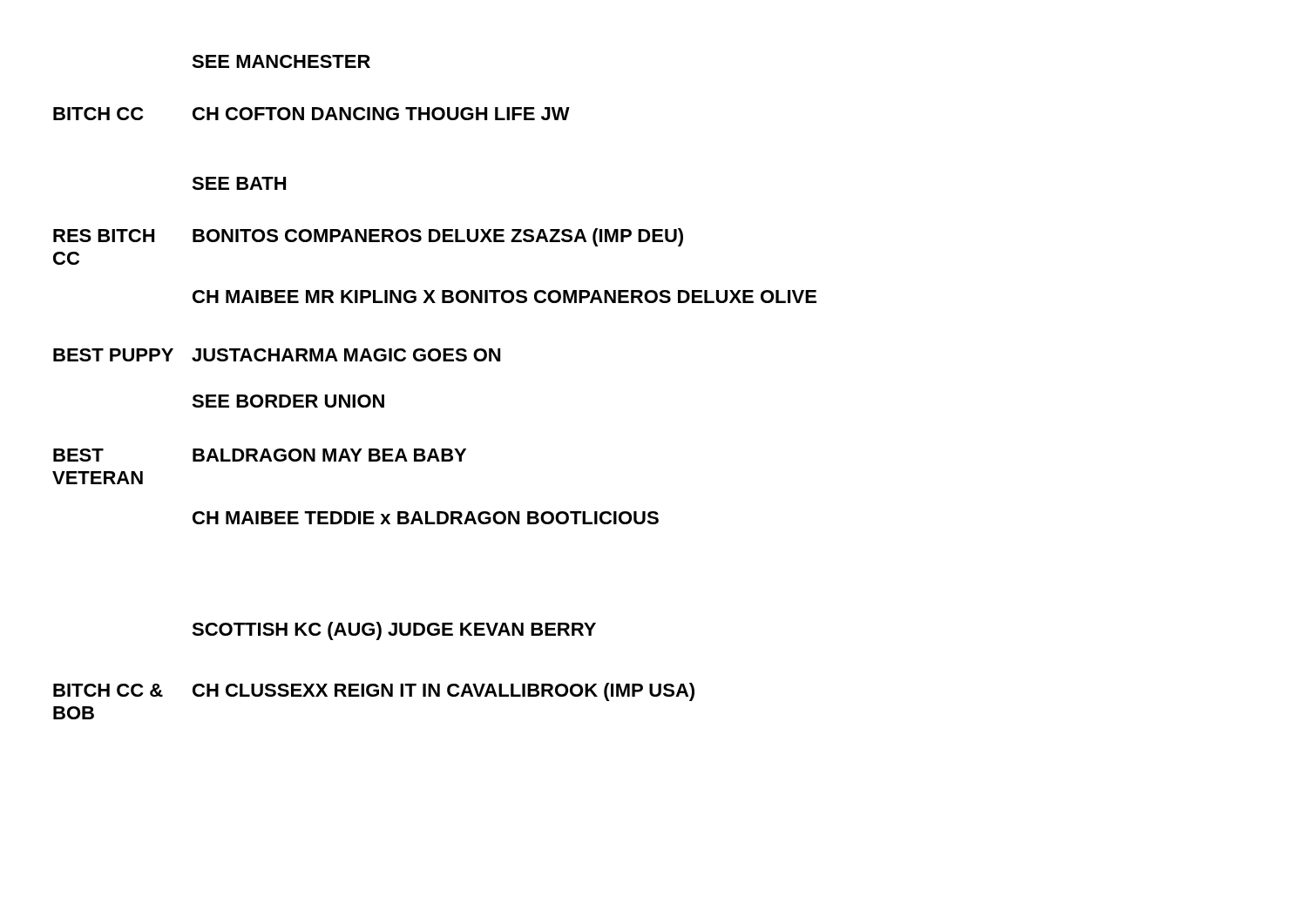The image size is (1307, 924).
Task: Point to the text starting "BESTVETERAN BALDRAGON MAY BEA BABY"
Action: click(260, 455)
